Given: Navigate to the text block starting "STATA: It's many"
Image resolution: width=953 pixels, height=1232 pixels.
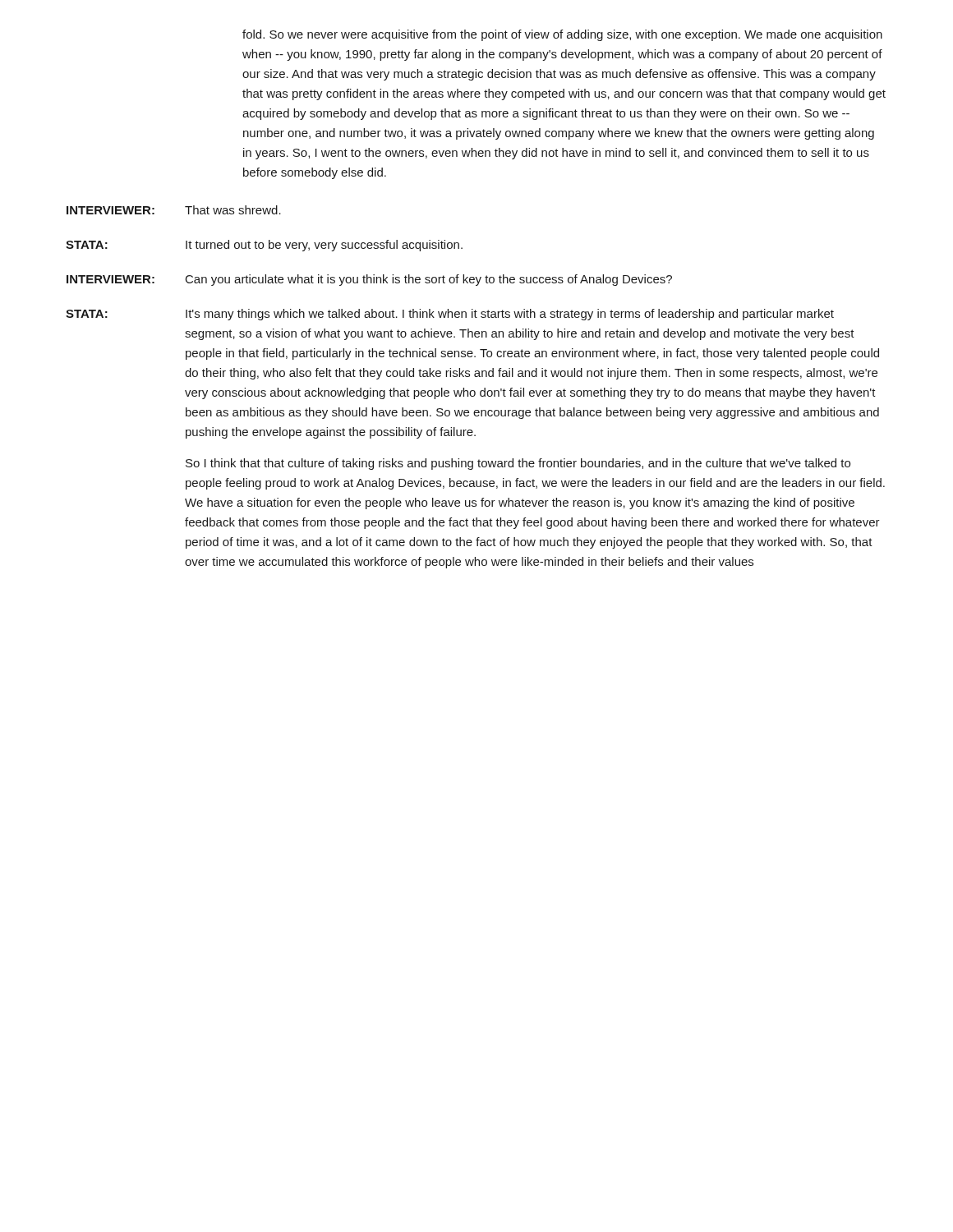Looking at the screenshot, I should click(476, 438).
